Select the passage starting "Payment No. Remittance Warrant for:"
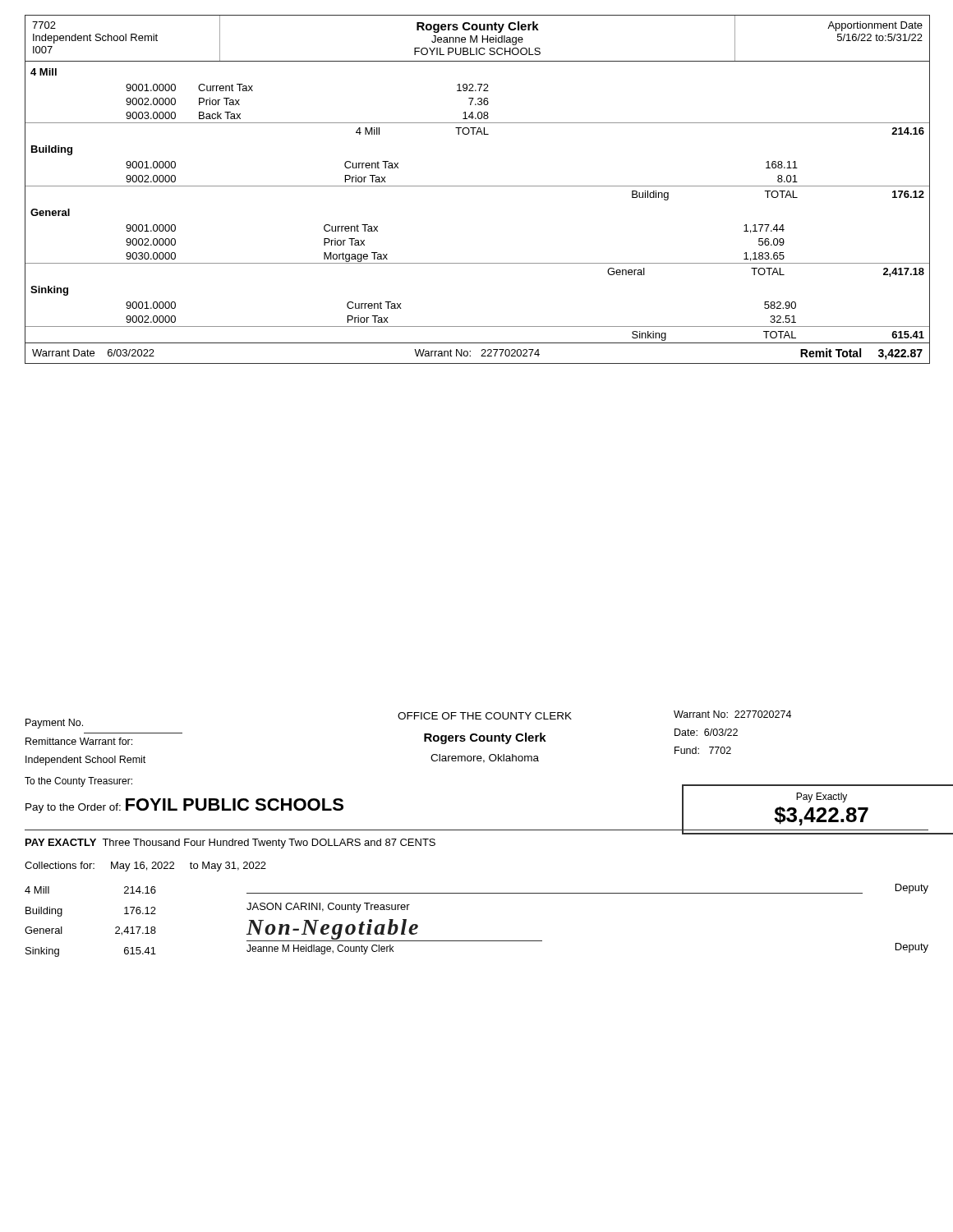The height and width of the screenshot is (1232, 953). (x=164, y=742)
